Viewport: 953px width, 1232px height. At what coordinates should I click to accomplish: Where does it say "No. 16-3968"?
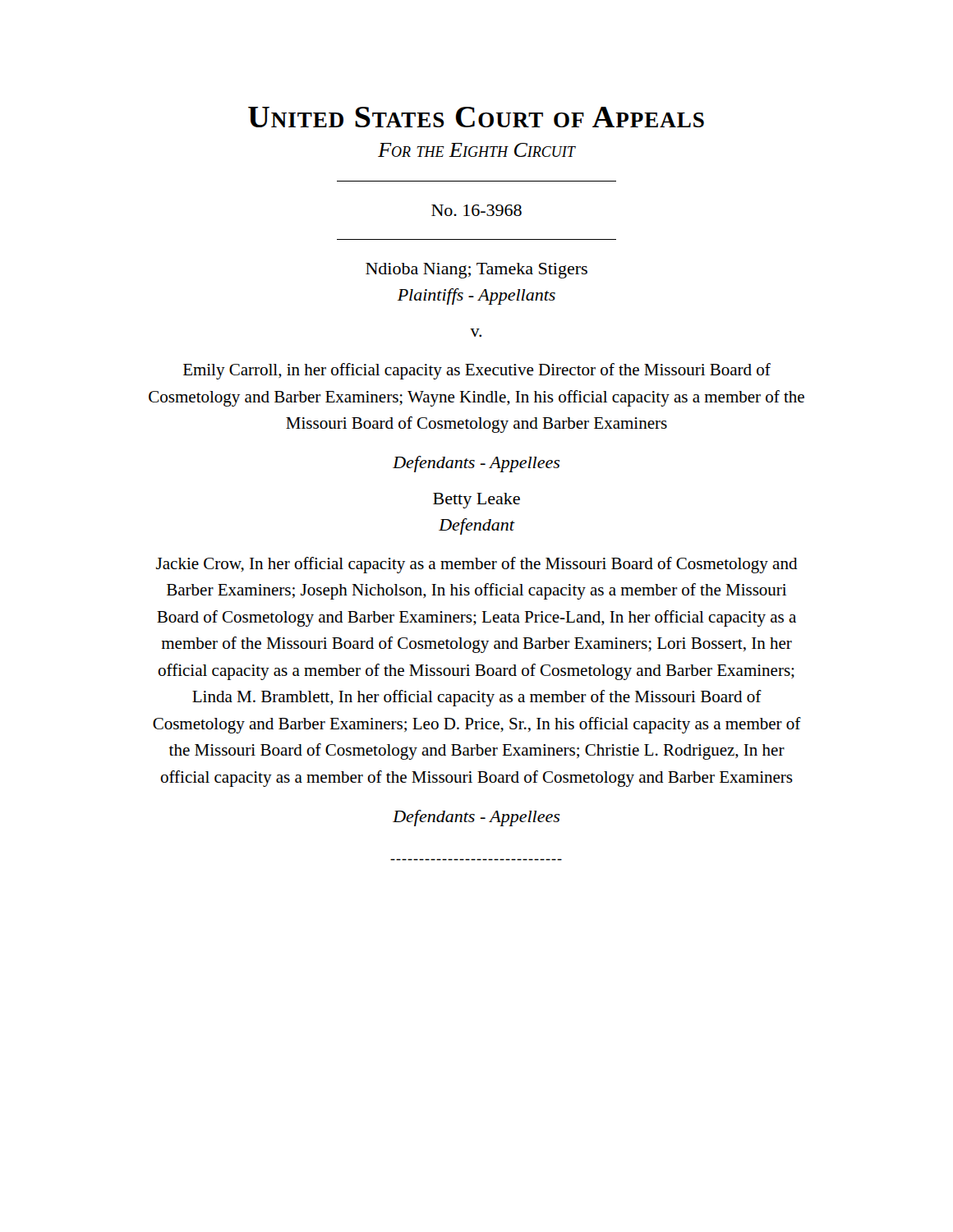(476, 210)
